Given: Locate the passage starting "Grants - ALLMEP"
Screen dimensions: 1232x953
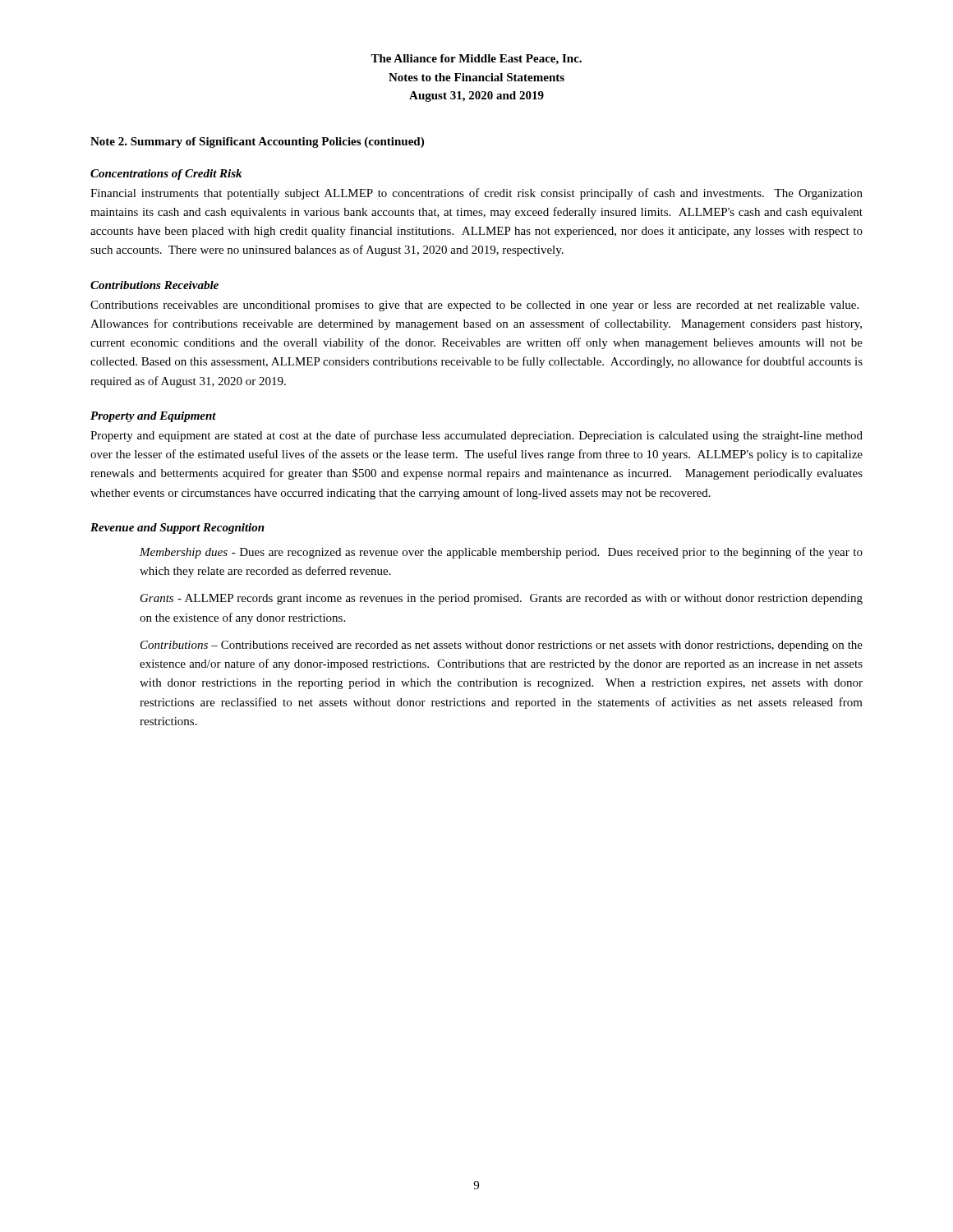Looking at the screenshot, I should pos(501,608).
